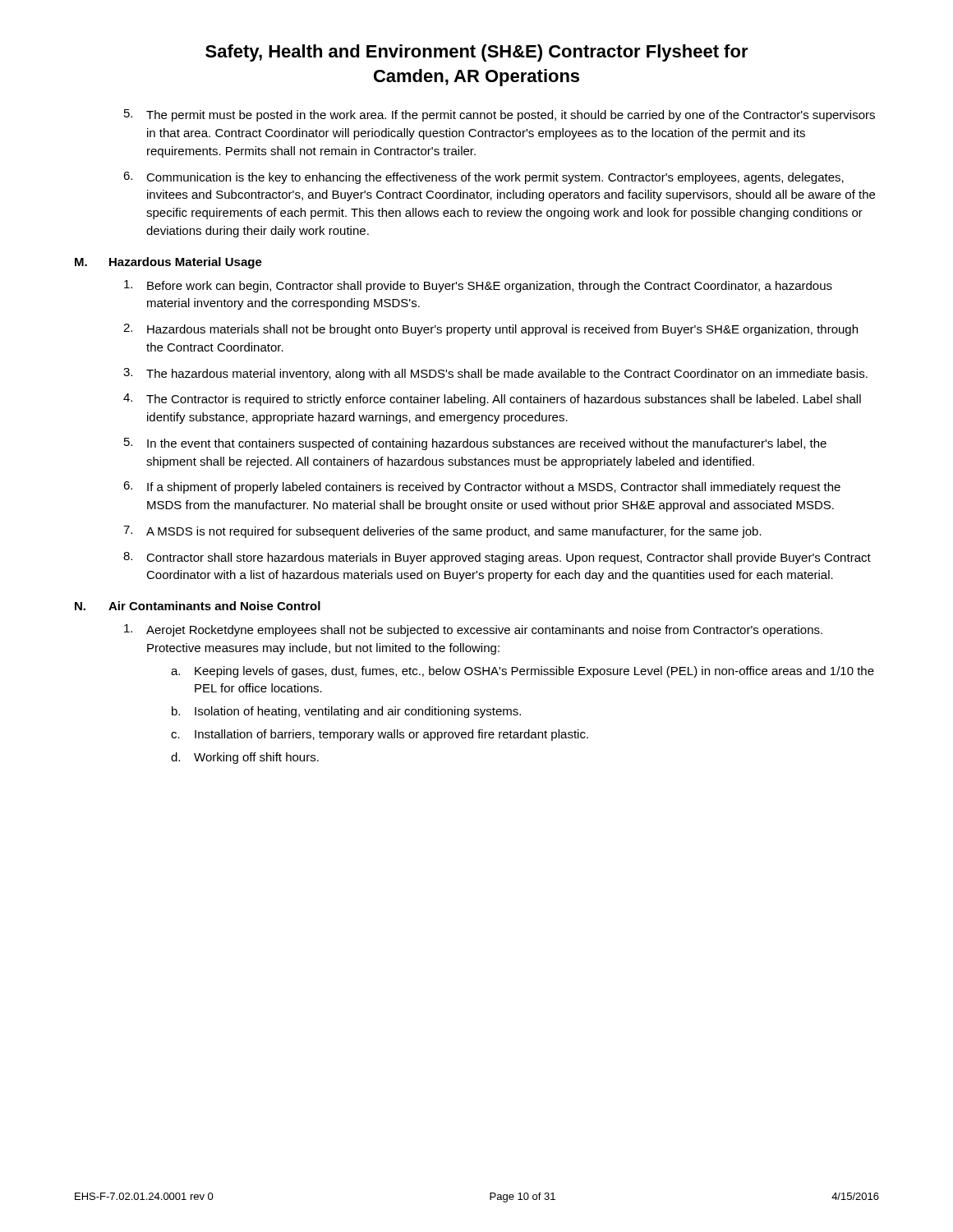
Task: Find the passage starting "M. Hazardous Material Usage"
Action: (x=168, y=261)
